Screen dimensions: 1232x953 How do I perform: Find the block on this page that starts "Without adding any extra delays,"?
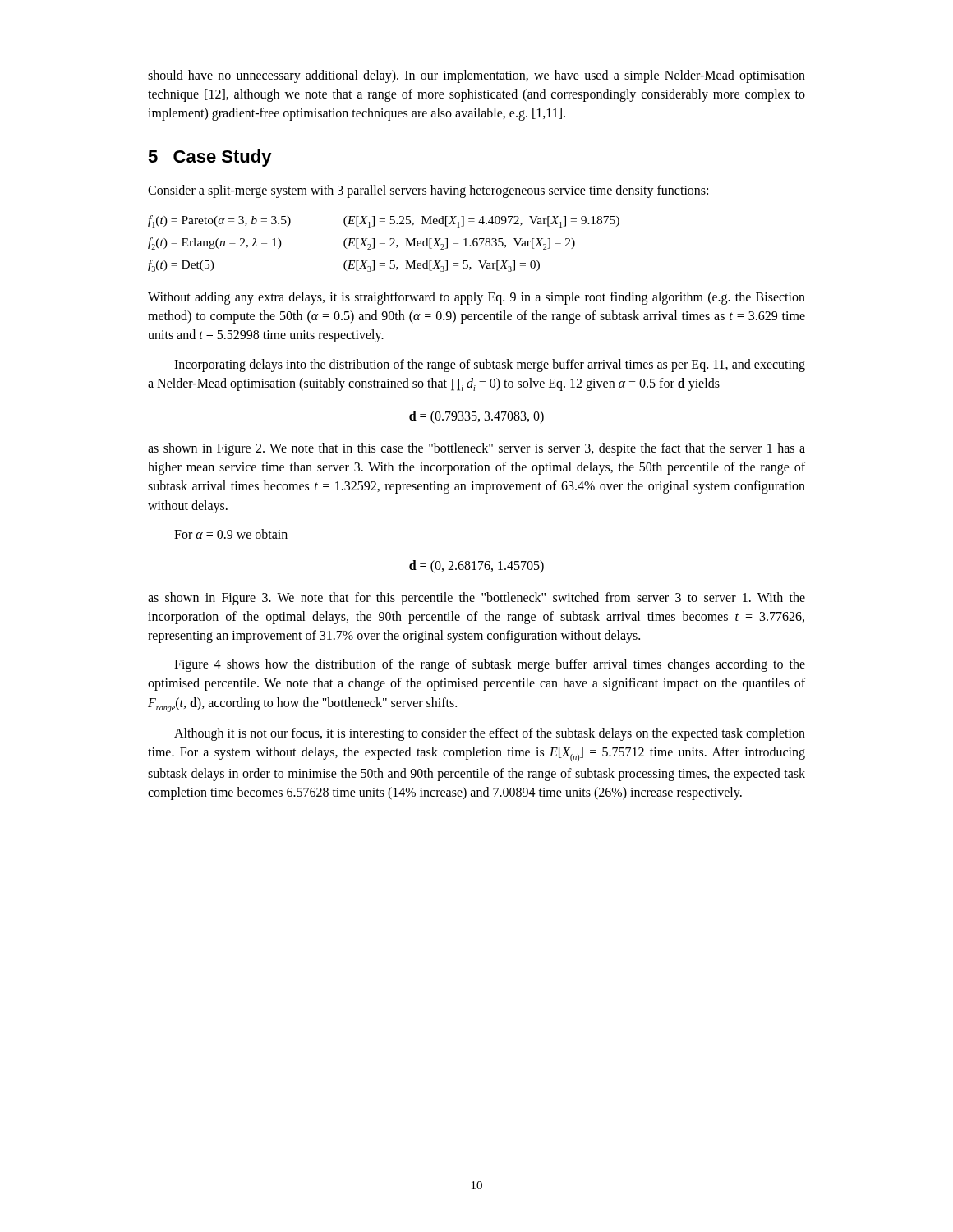pyautogui.click(x=476, y=298)
